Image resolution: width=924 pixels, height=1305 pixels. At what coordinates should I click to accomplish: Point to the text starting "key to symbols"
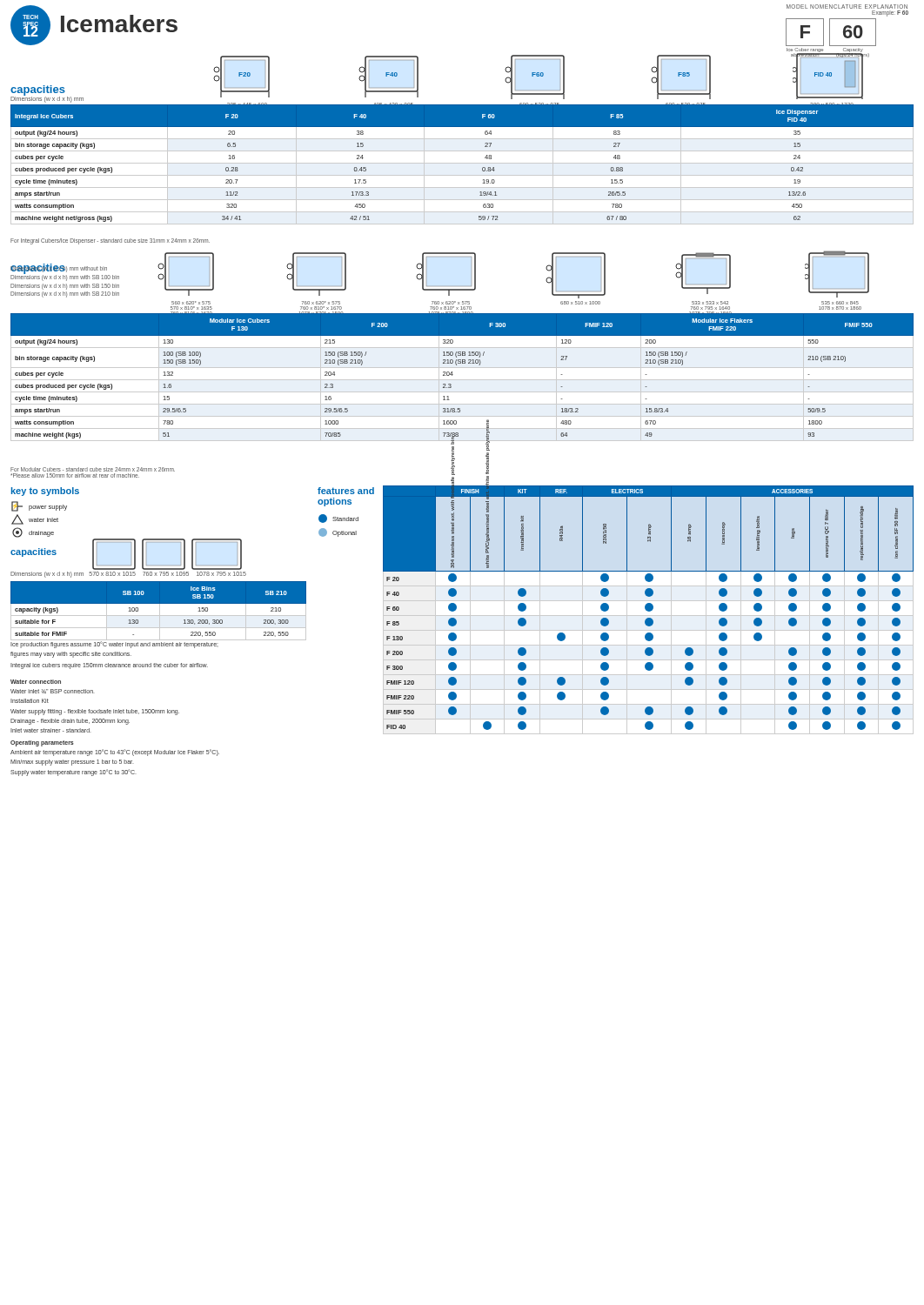tap(45, 491)
